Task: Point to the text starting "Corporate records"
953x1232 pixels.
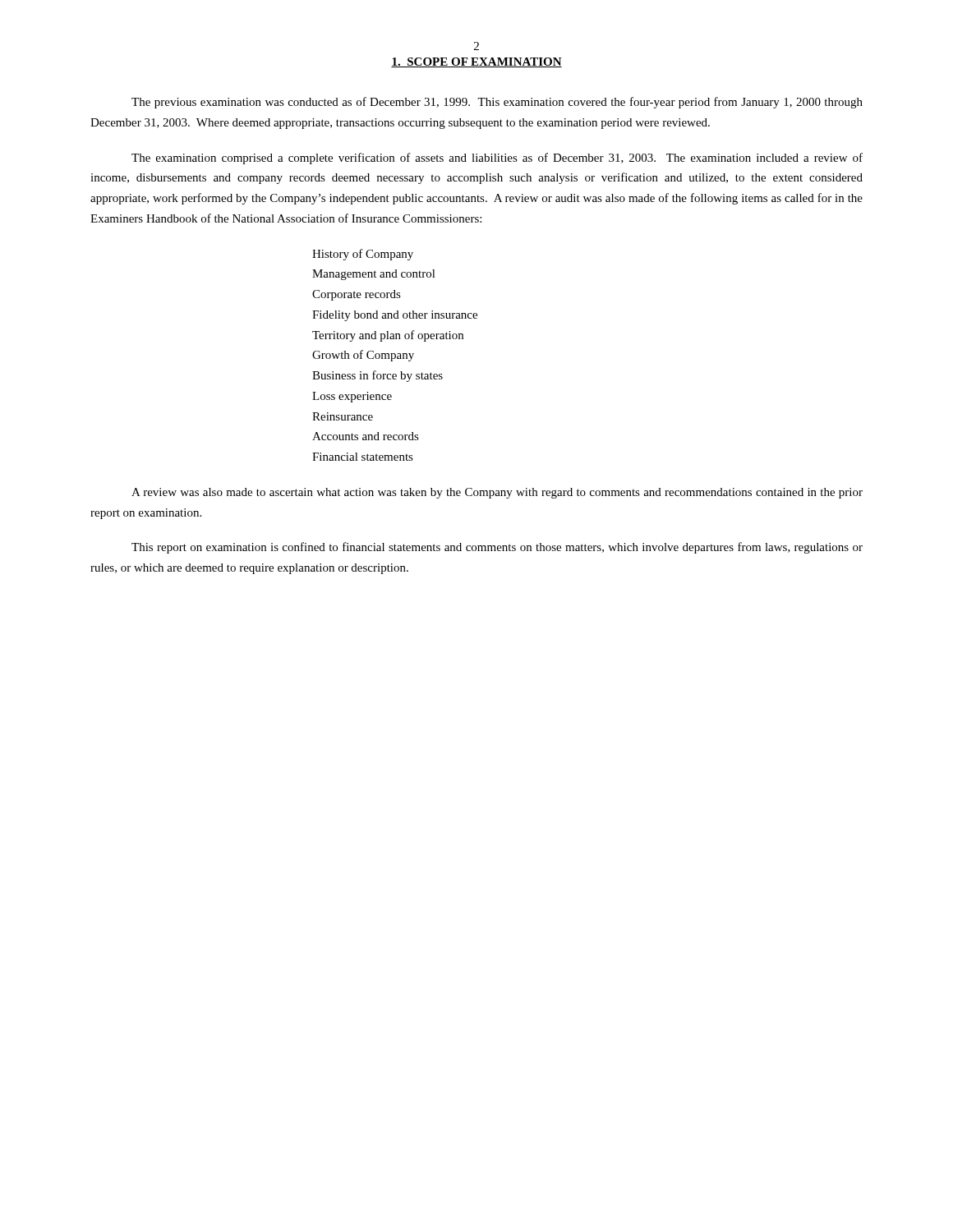Action: (x=357, y=294)
